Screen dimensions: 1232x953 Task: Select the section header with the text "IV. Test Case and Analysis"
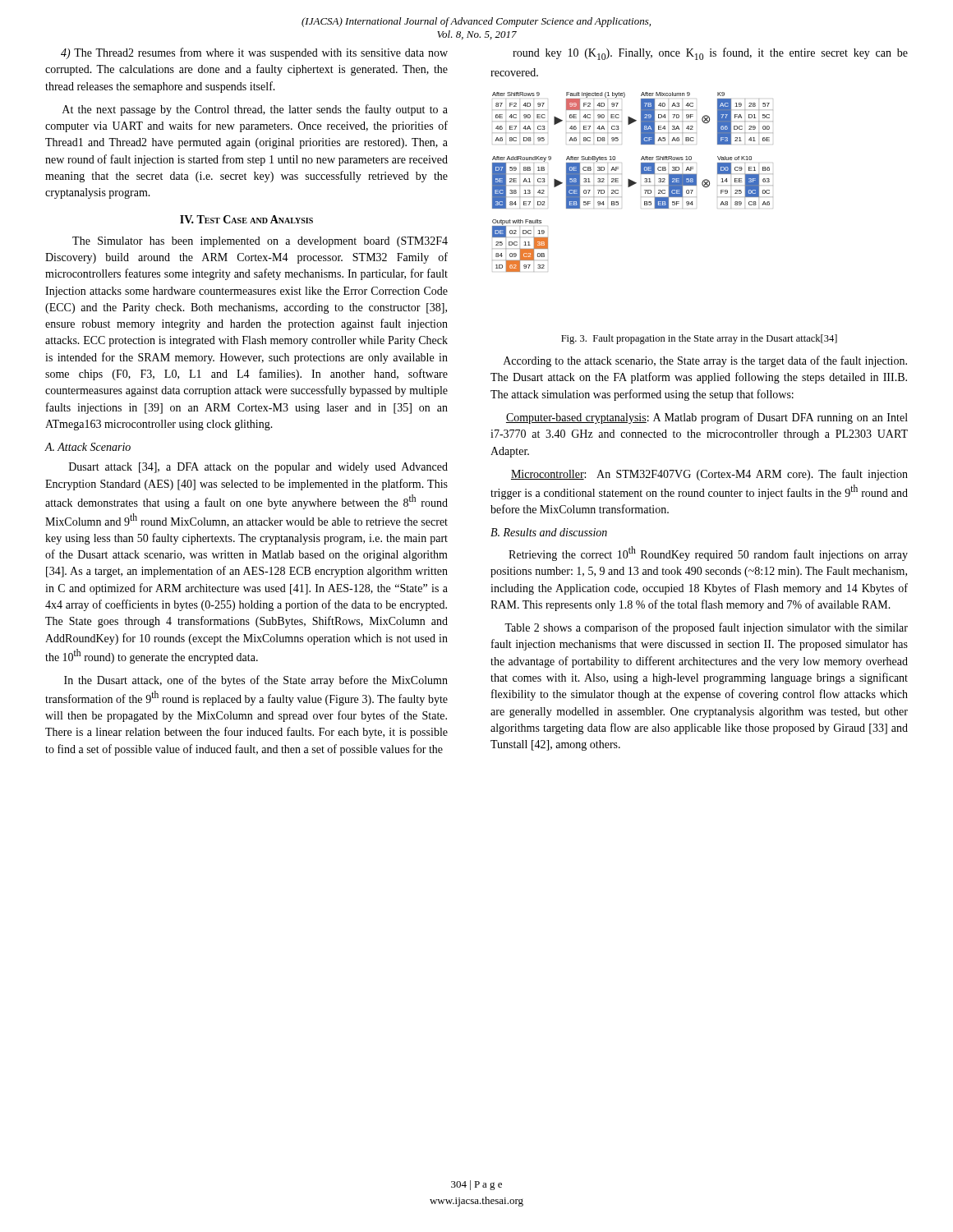(246, 219)
